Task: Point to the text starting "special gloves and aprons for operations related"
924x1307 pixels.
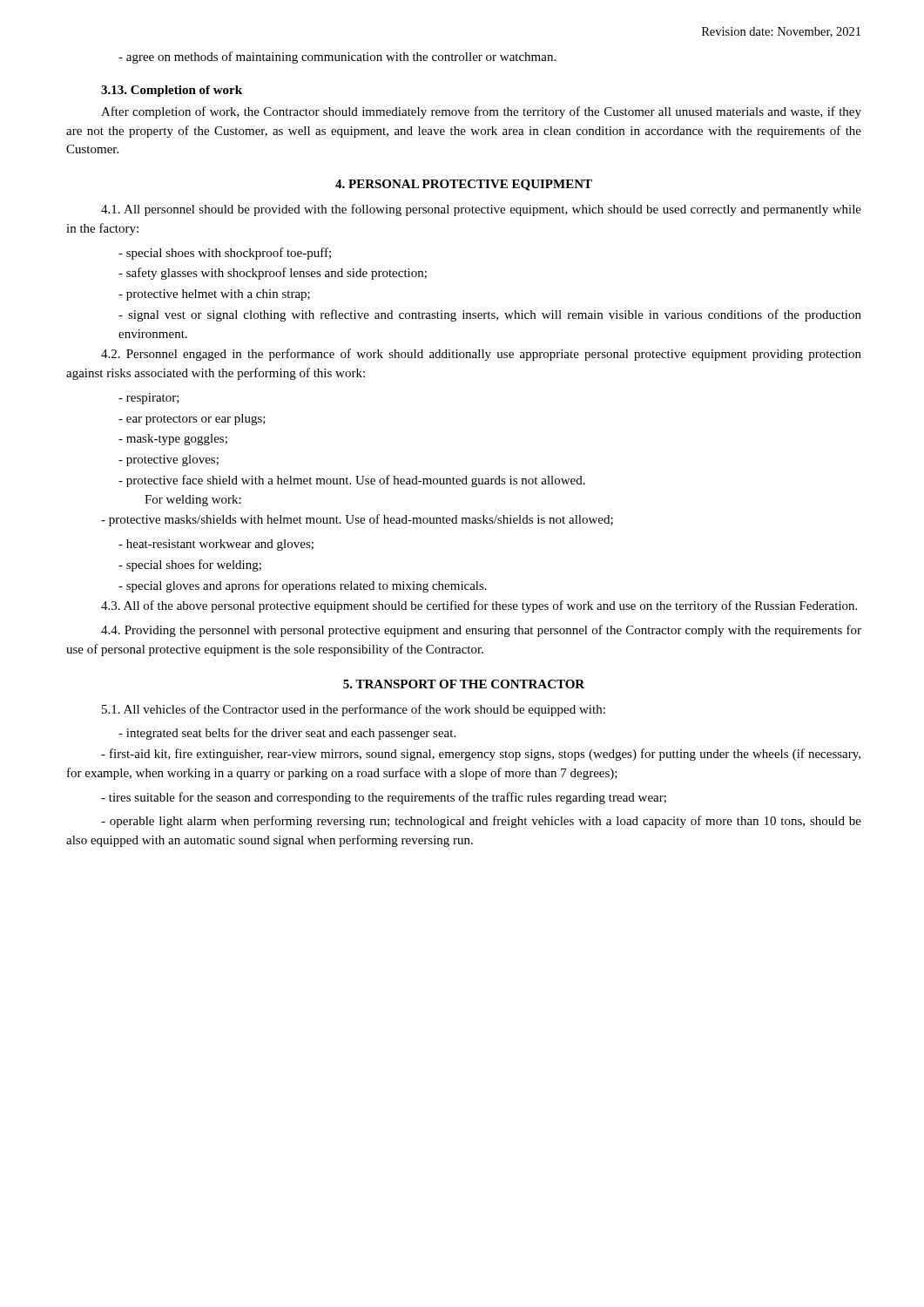Action: click(303, 585)
